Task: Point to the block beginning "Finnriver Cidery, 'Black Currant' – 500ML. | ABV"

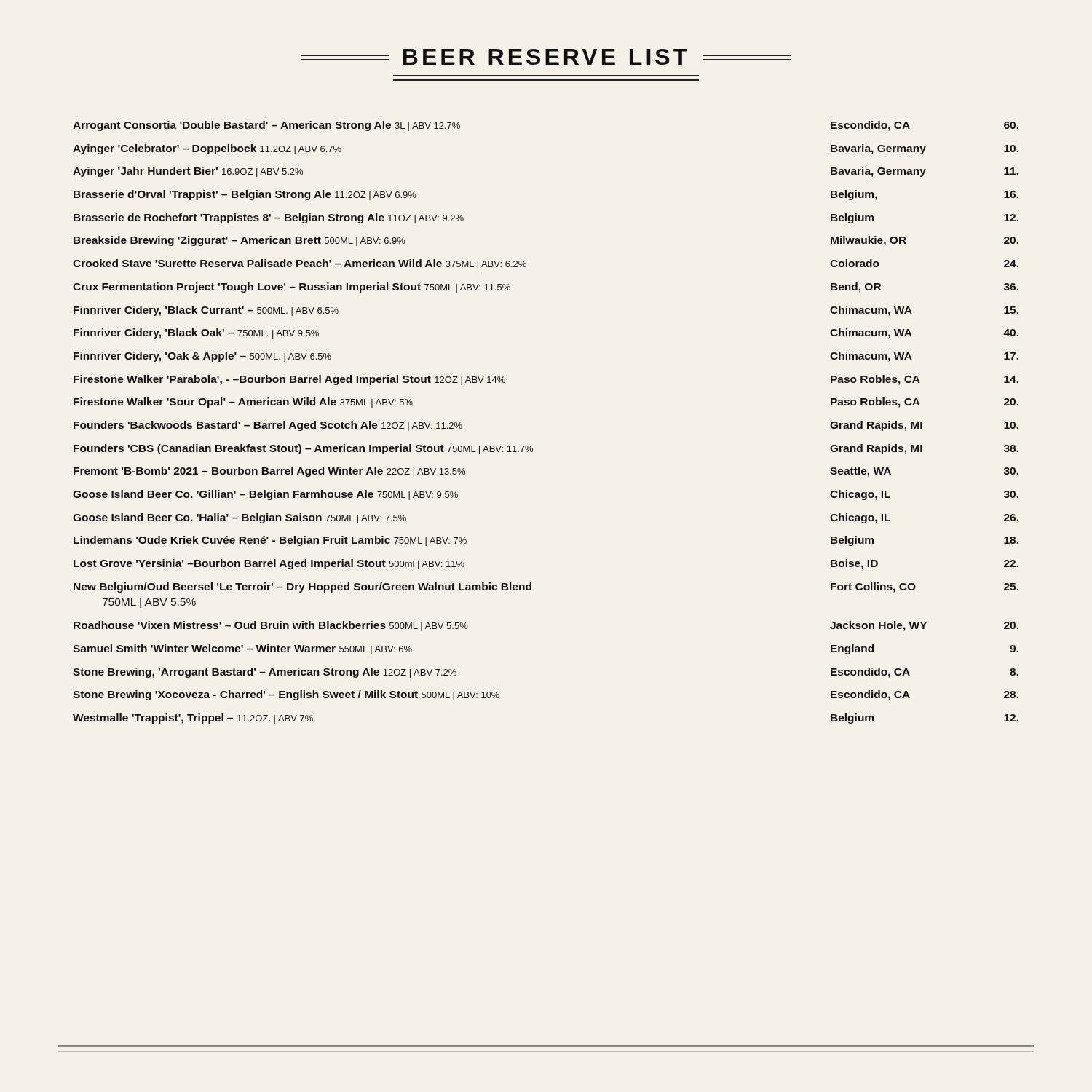Action: 203,312
